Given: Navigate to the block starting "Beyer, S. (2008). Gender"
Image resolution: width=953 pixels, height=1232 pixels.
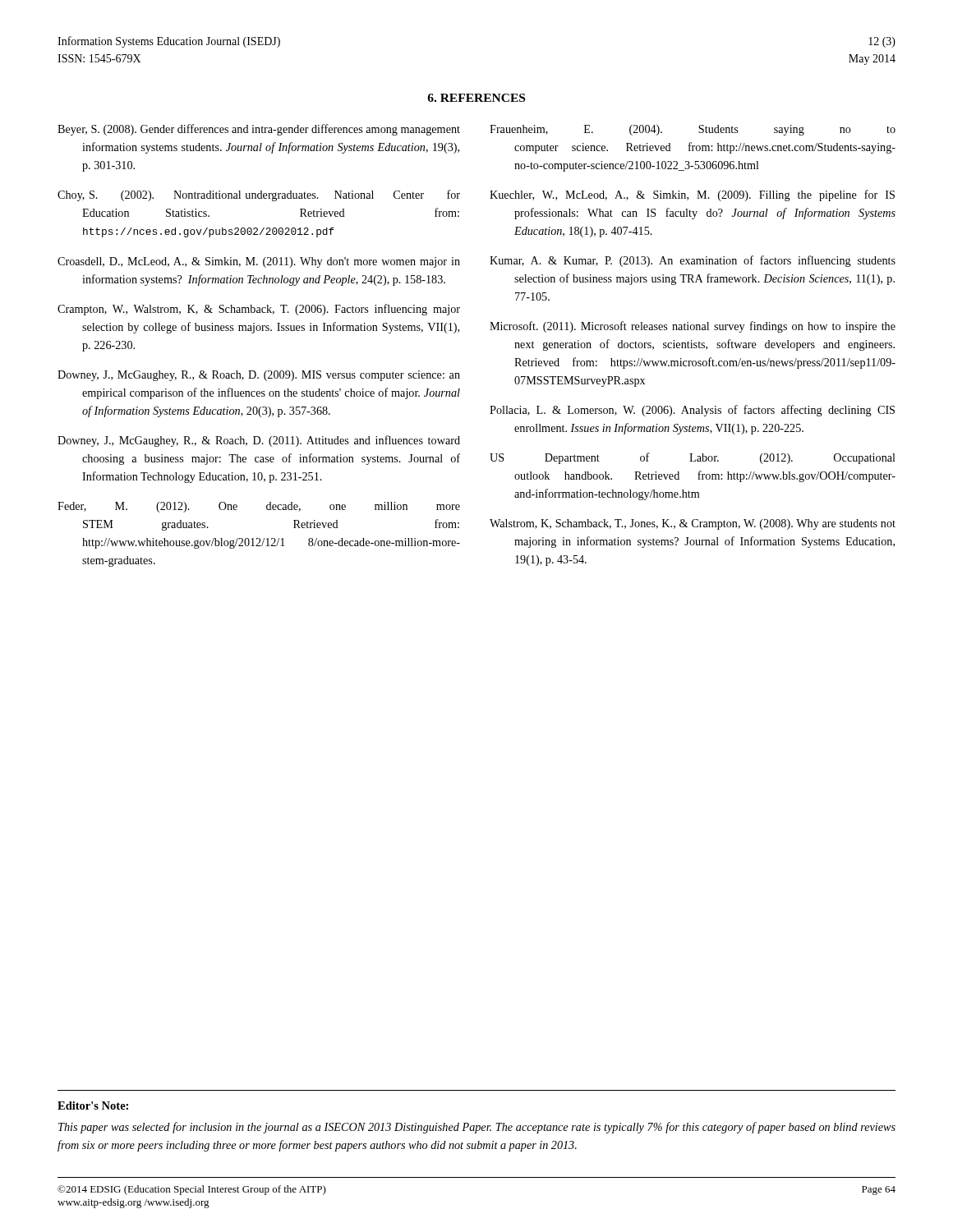Looking at the screenshot, I should click(259, 147).
